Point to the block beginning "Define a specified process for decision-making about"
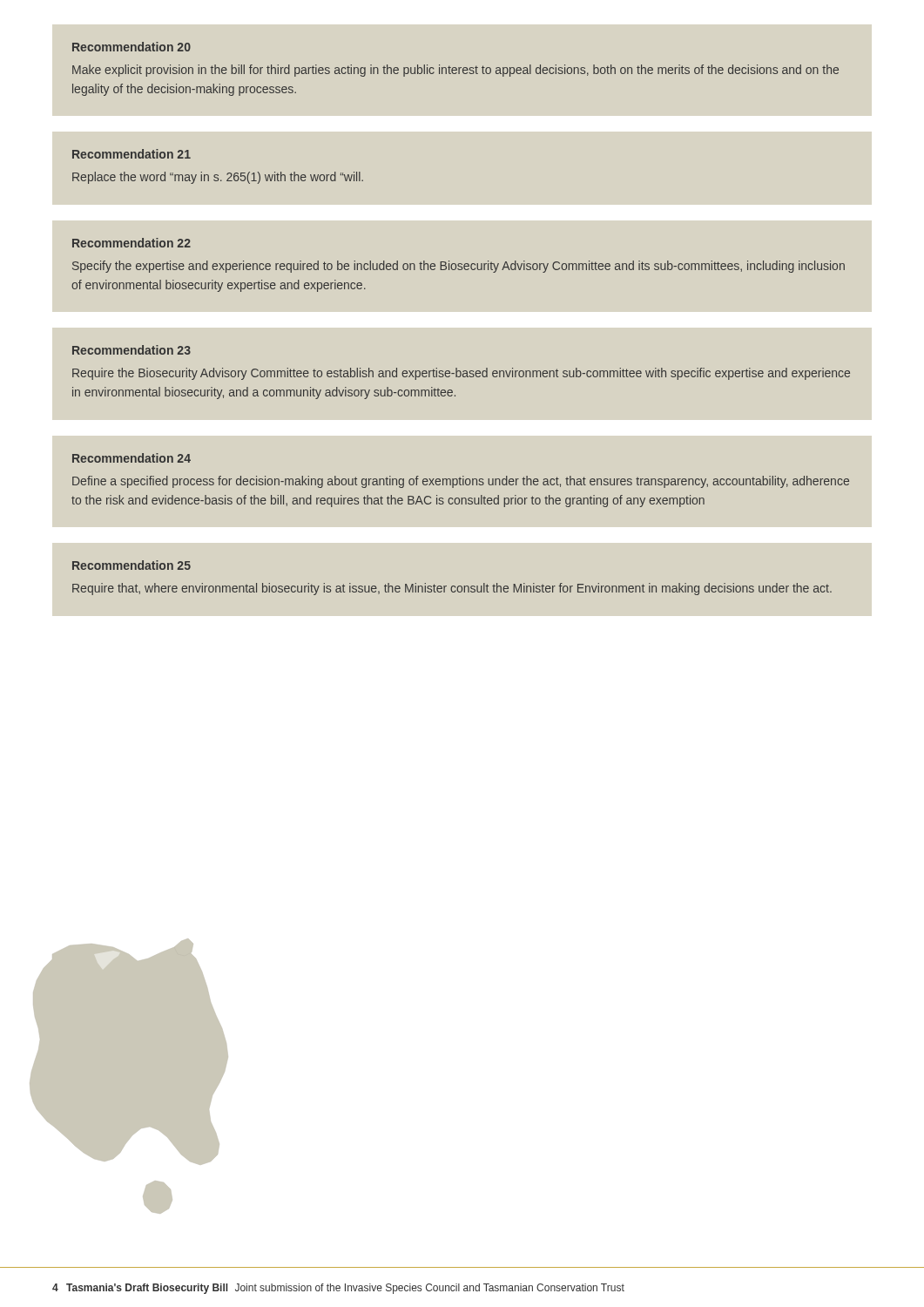 pyautogui.click(x=461, y=490)
